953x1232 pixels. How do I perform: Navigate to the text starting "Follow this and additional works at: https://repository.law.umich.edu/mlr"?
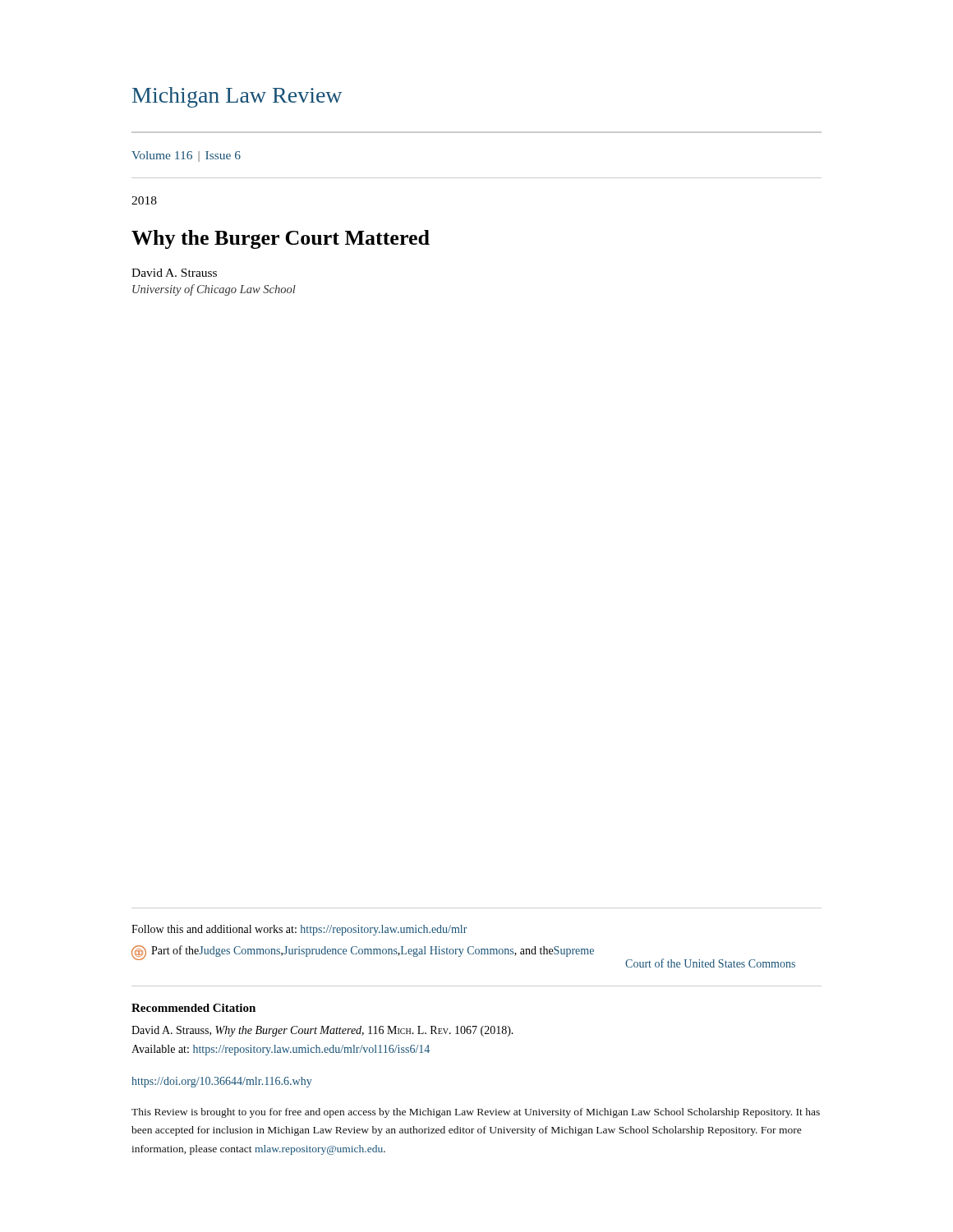coord(299,930)
